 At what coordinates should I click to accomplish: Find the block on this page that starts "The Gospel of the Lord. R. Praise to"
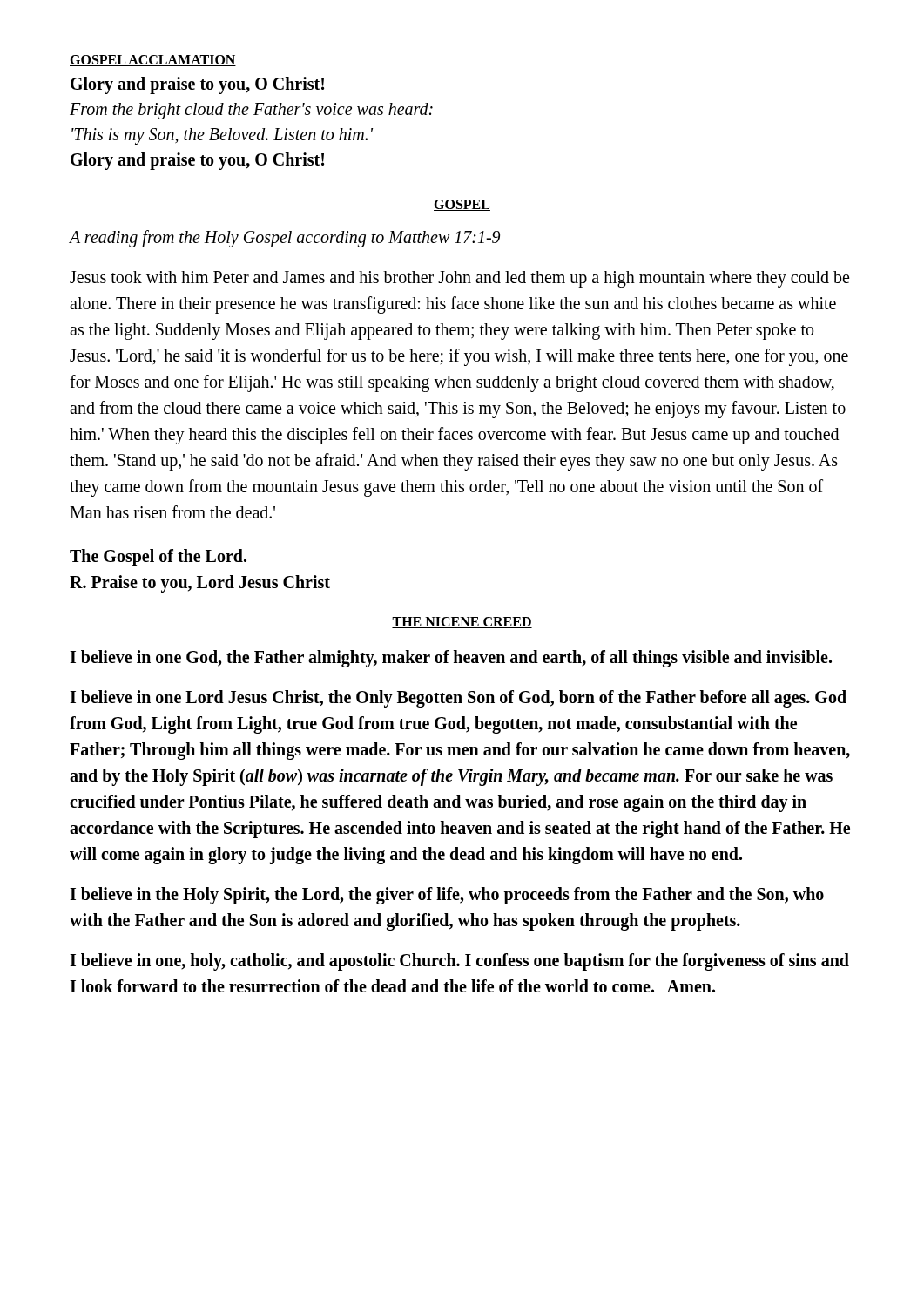(200, 569)
